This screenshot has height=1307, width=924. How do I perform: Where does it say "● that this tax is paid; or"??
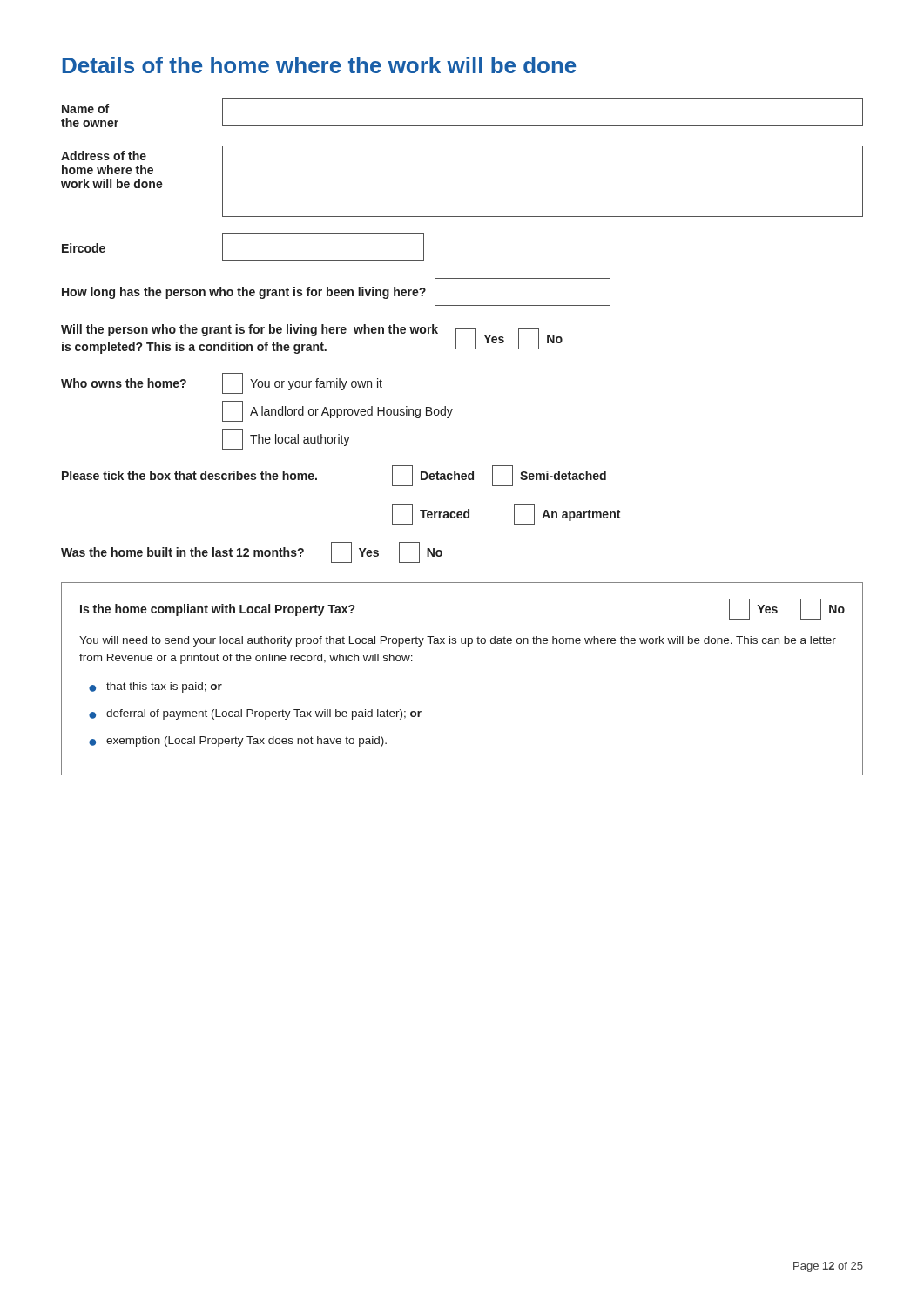pos(155,689)
